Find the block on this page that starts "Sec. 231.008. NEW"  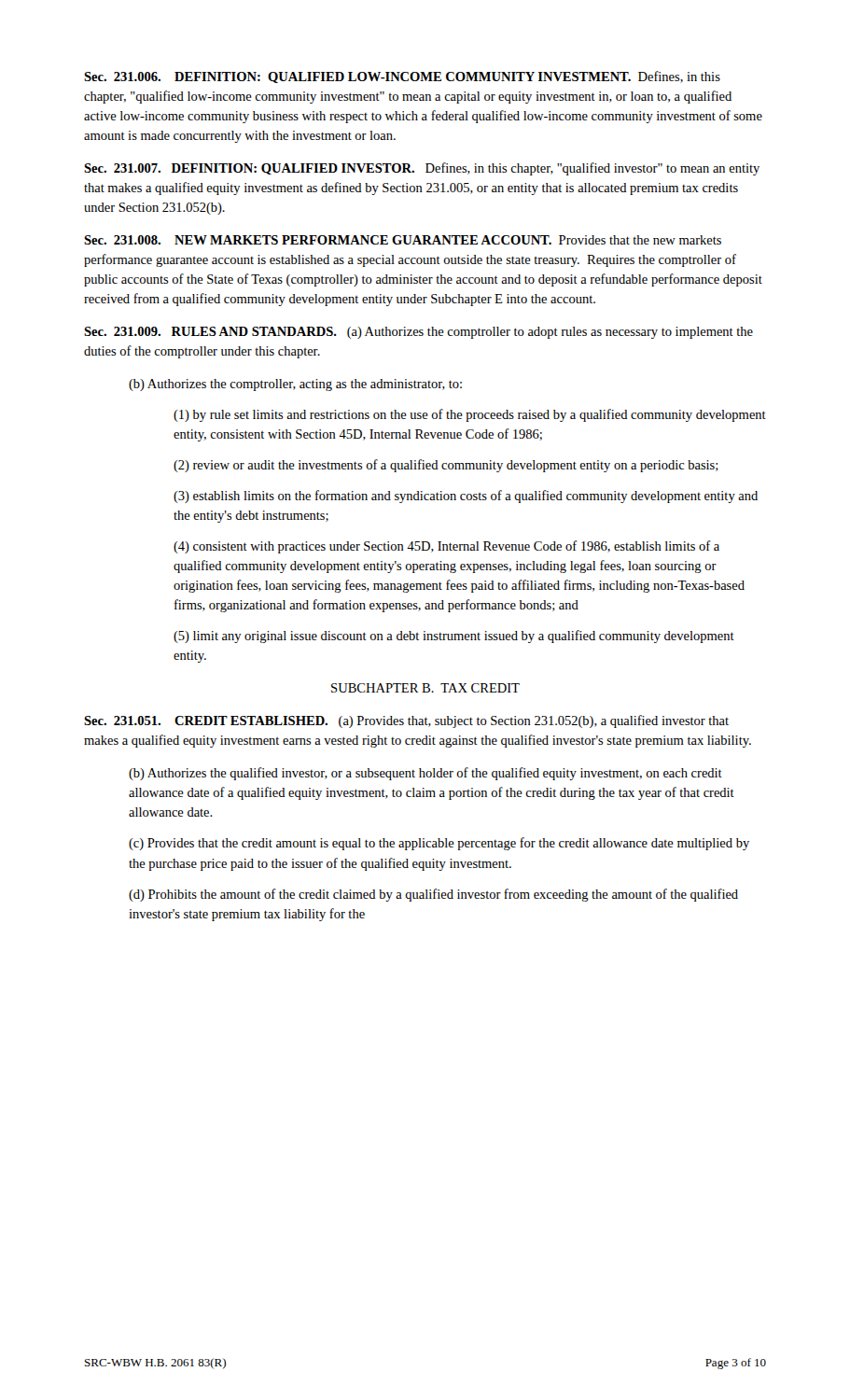(x=423, y=269)
